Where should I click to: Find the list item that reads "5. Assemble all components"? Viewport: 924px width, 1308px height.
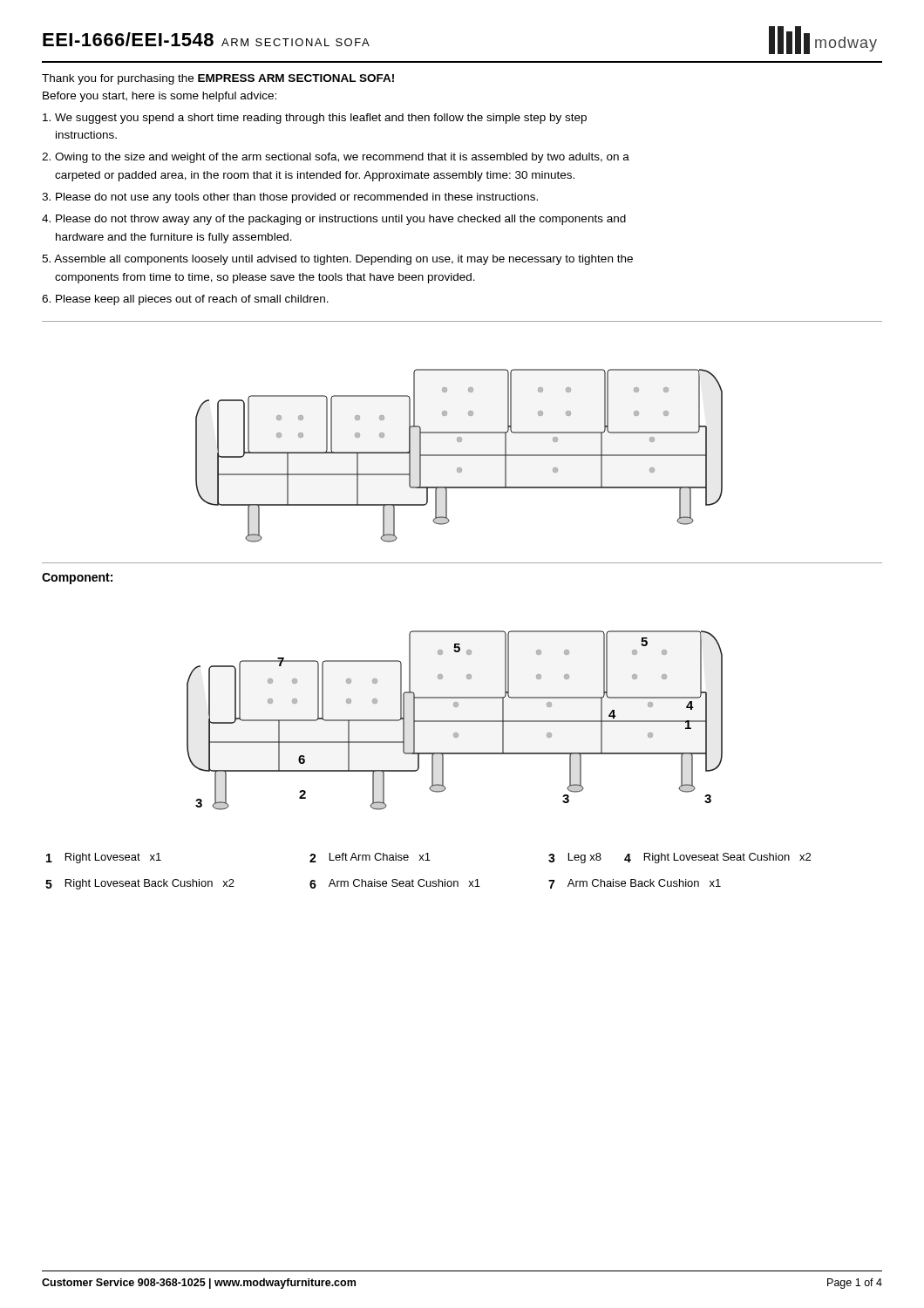click(338, 268)
